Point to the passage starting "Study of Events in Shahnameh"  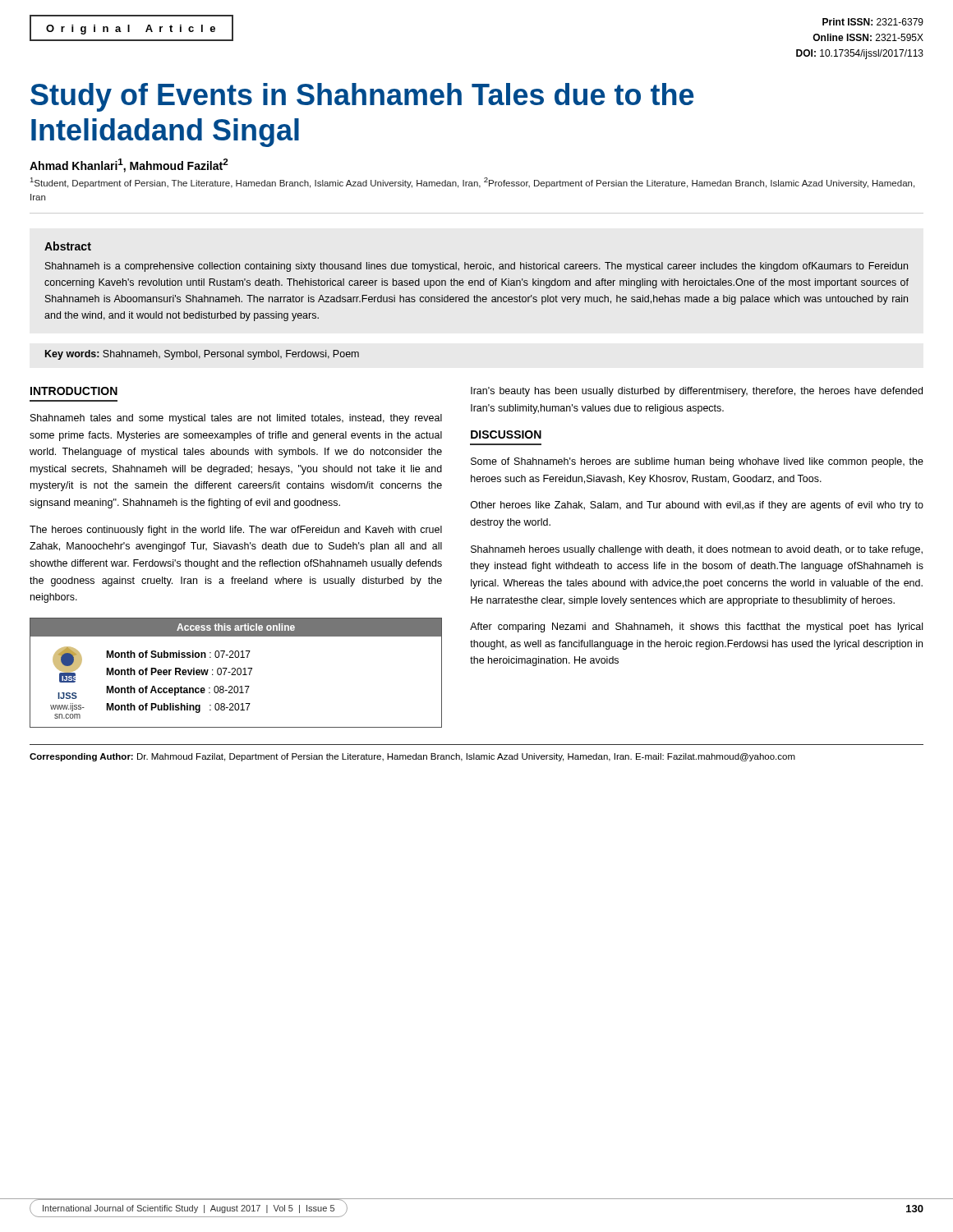[x=362, y=112]
